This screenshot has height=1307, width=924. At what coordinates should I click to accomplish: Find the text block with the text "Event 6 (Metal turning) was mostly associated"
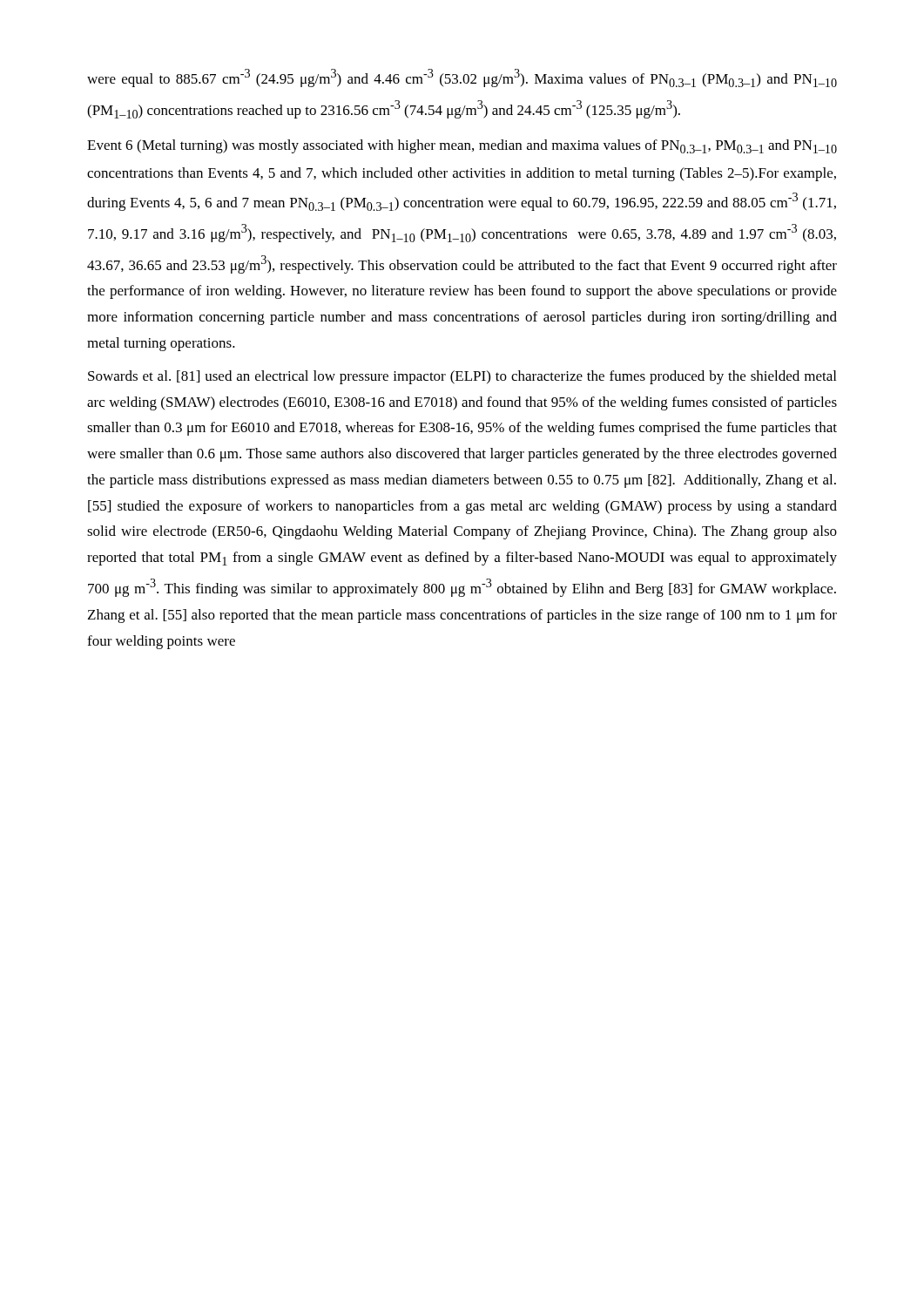click(x=462, y=244)
